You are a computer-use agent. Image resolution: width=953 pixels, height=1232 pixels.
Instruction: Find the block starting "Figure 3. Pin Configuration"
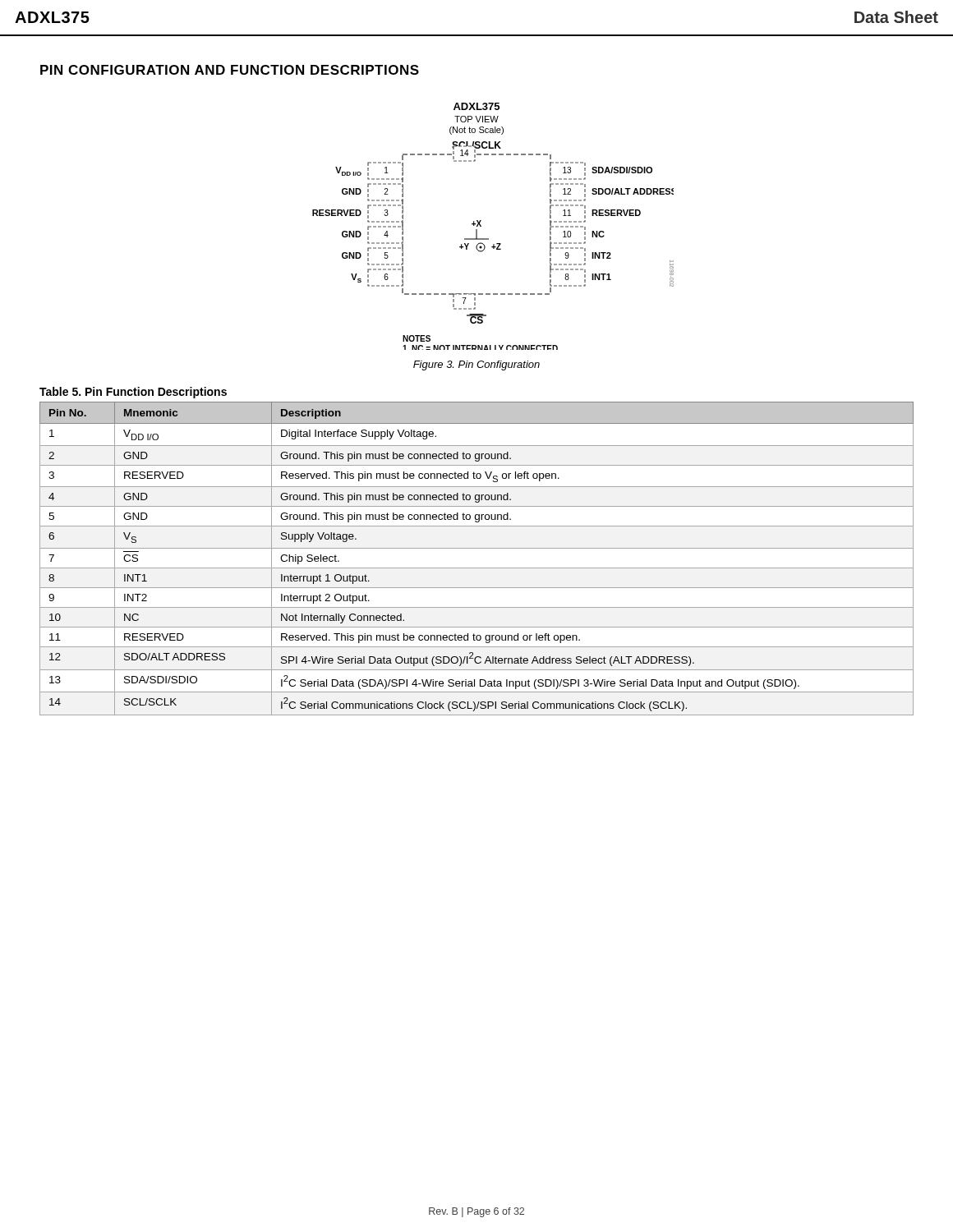(476, 364)
